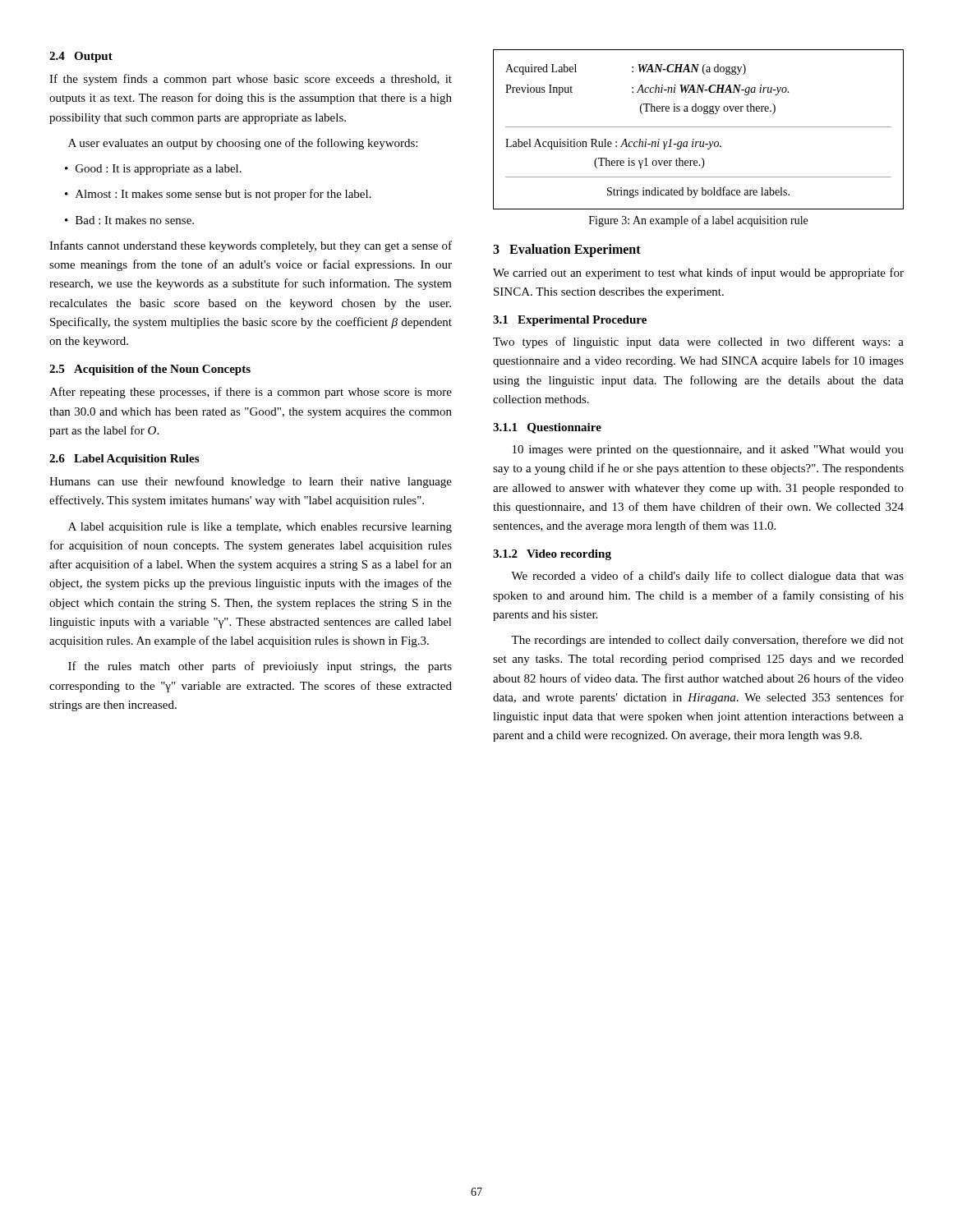
Task: Find the block on this page that starts "Two types of"
Action: coord(698,371)
